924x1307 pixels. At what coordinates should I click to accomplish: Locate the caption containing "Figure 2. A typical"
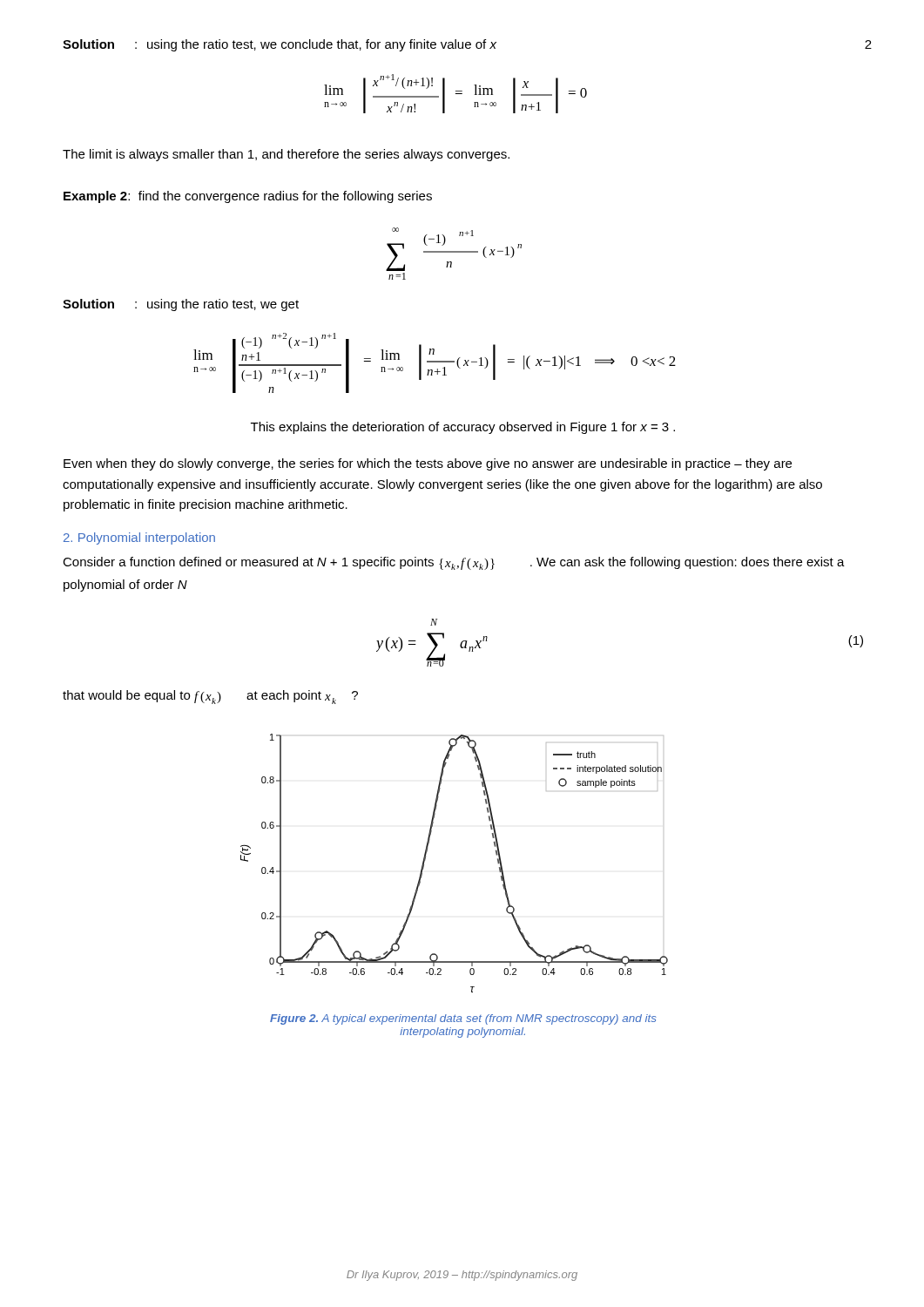pyautogui.click(x=463, y=1025)
